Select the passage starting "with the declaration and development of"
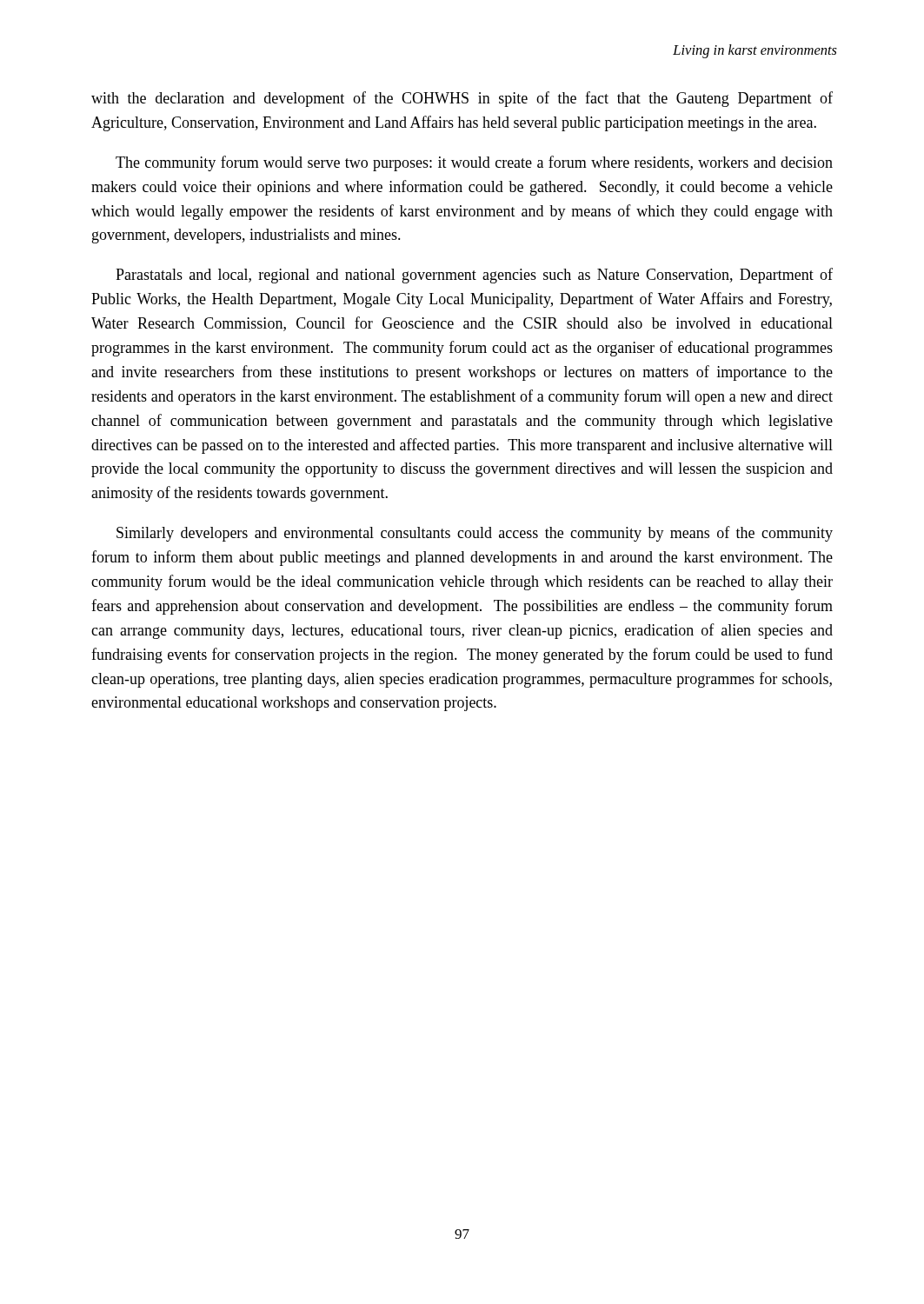Screen dimensions: 1304x924 click(462, 110)
